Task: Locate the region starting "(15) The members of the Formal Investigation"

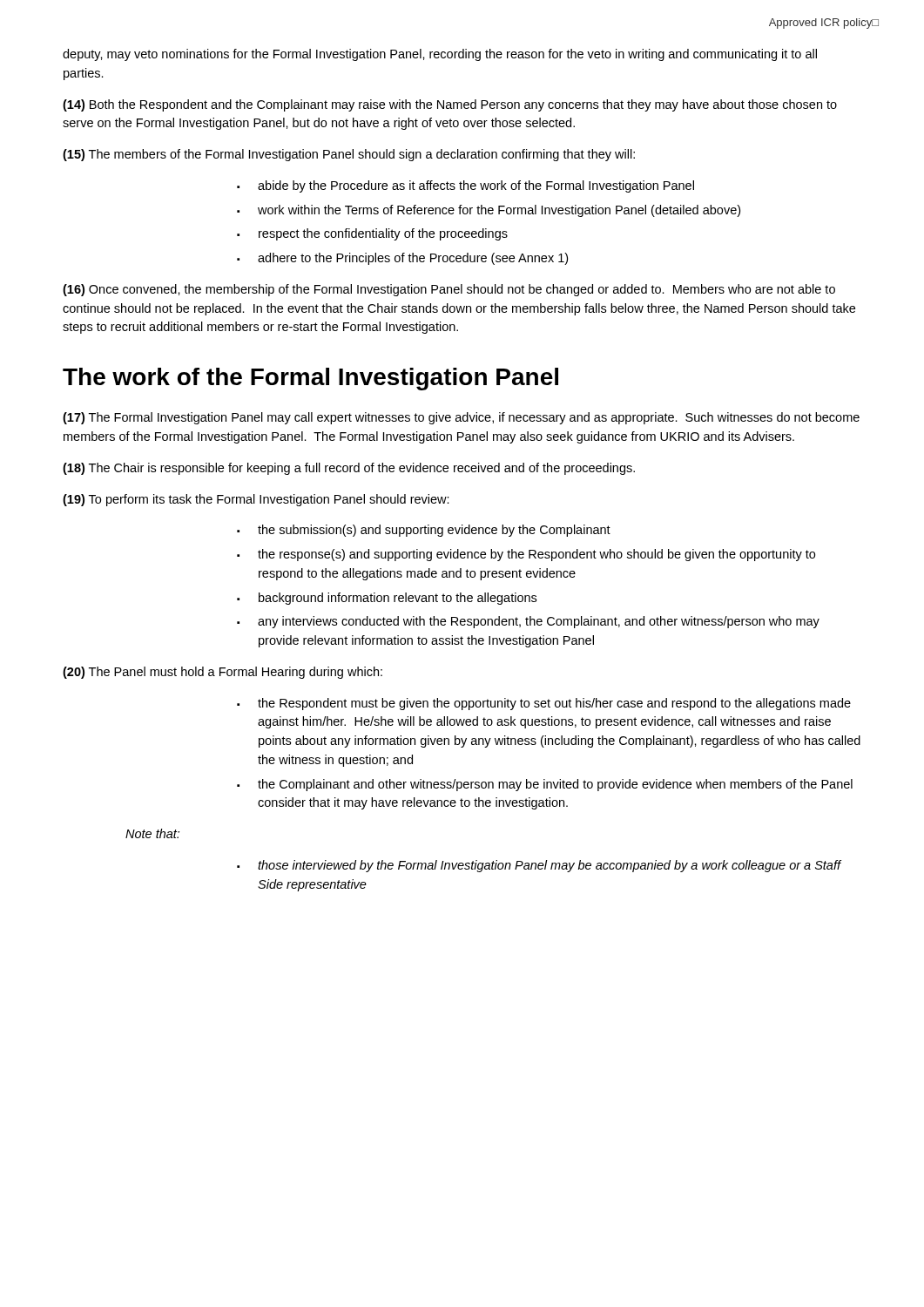Action: (349, 154)
